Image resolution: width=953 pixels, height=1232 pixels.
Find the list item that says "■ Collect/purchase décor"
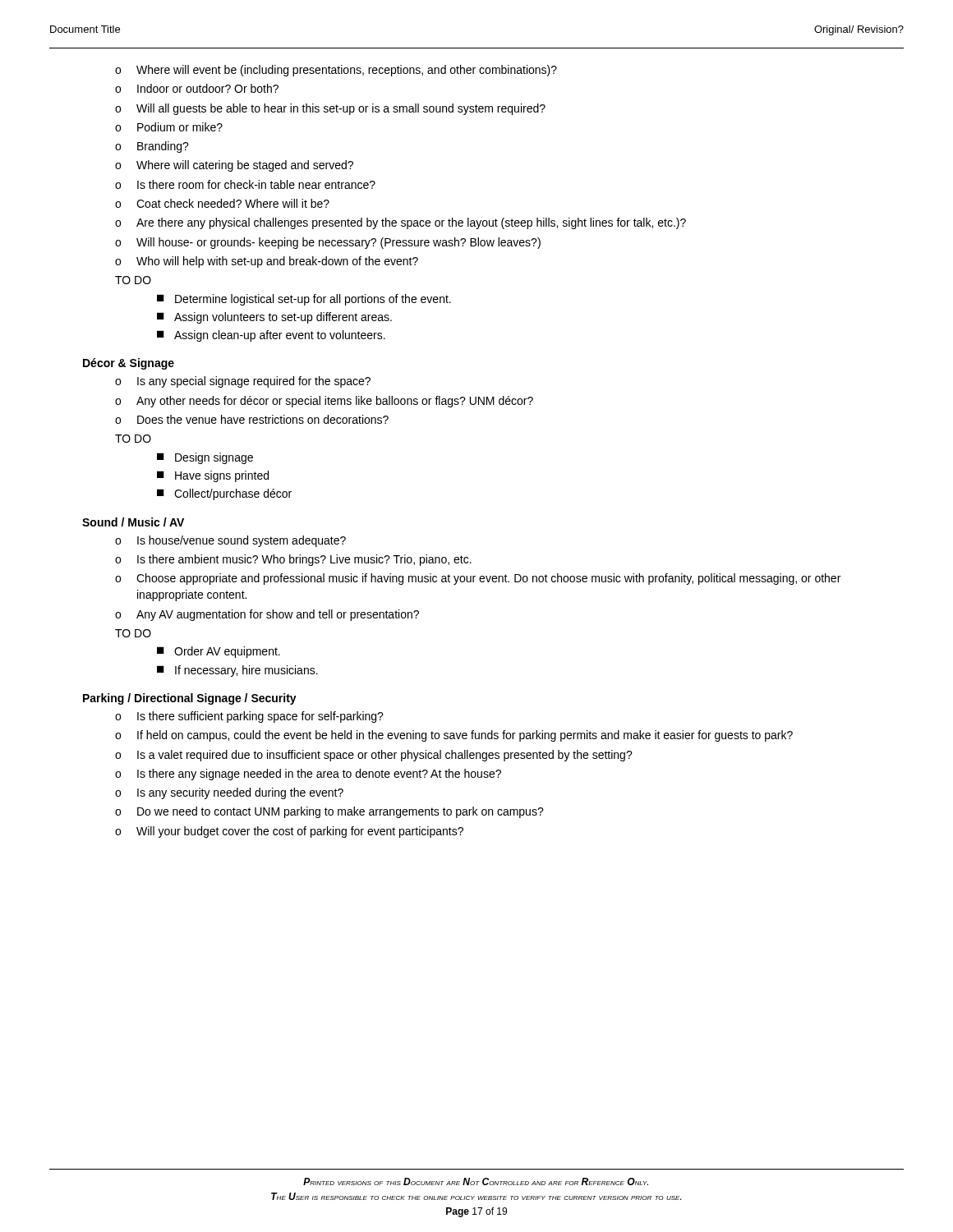(x=224, y=494)
